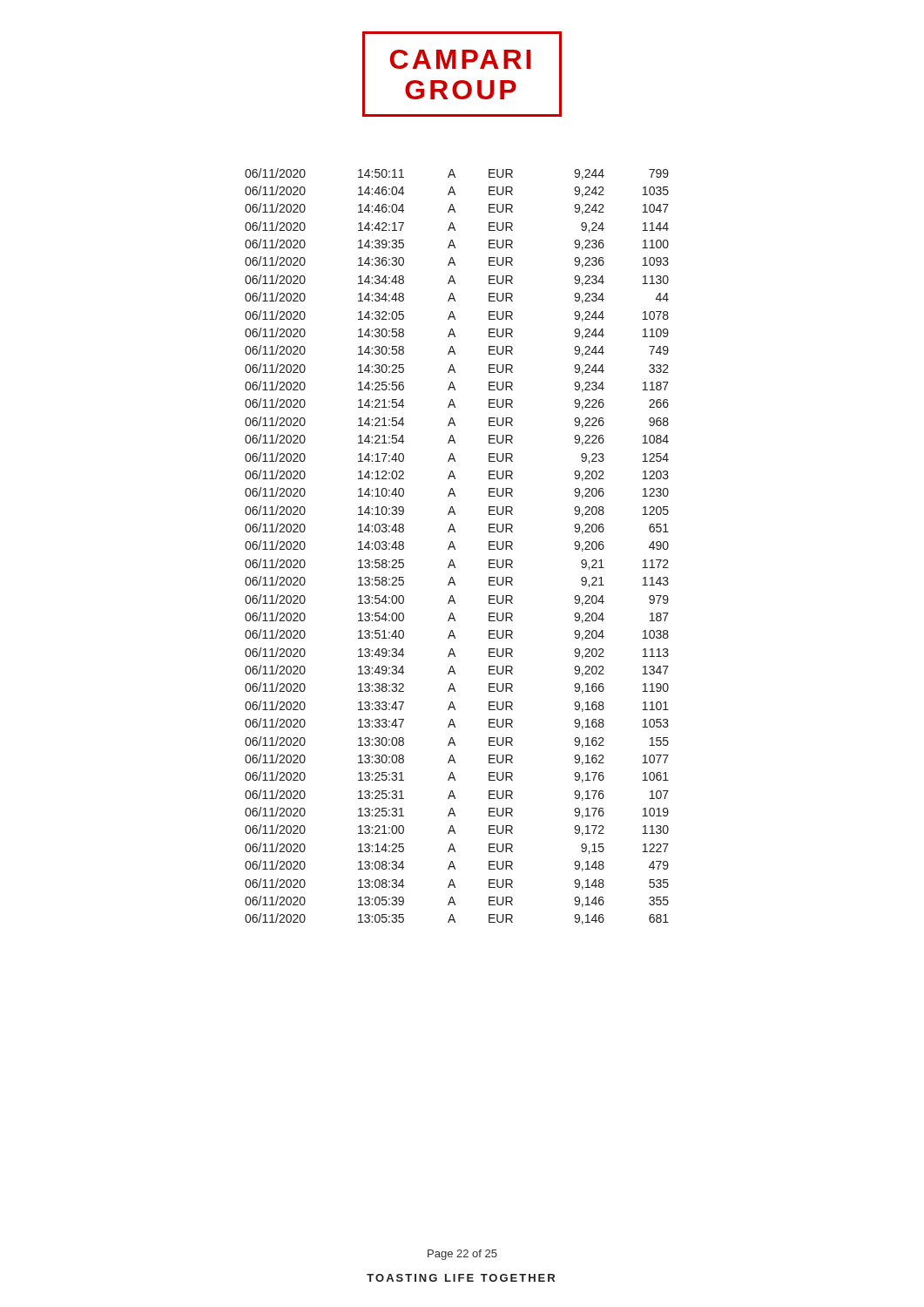Select a table

click(462, 546)
